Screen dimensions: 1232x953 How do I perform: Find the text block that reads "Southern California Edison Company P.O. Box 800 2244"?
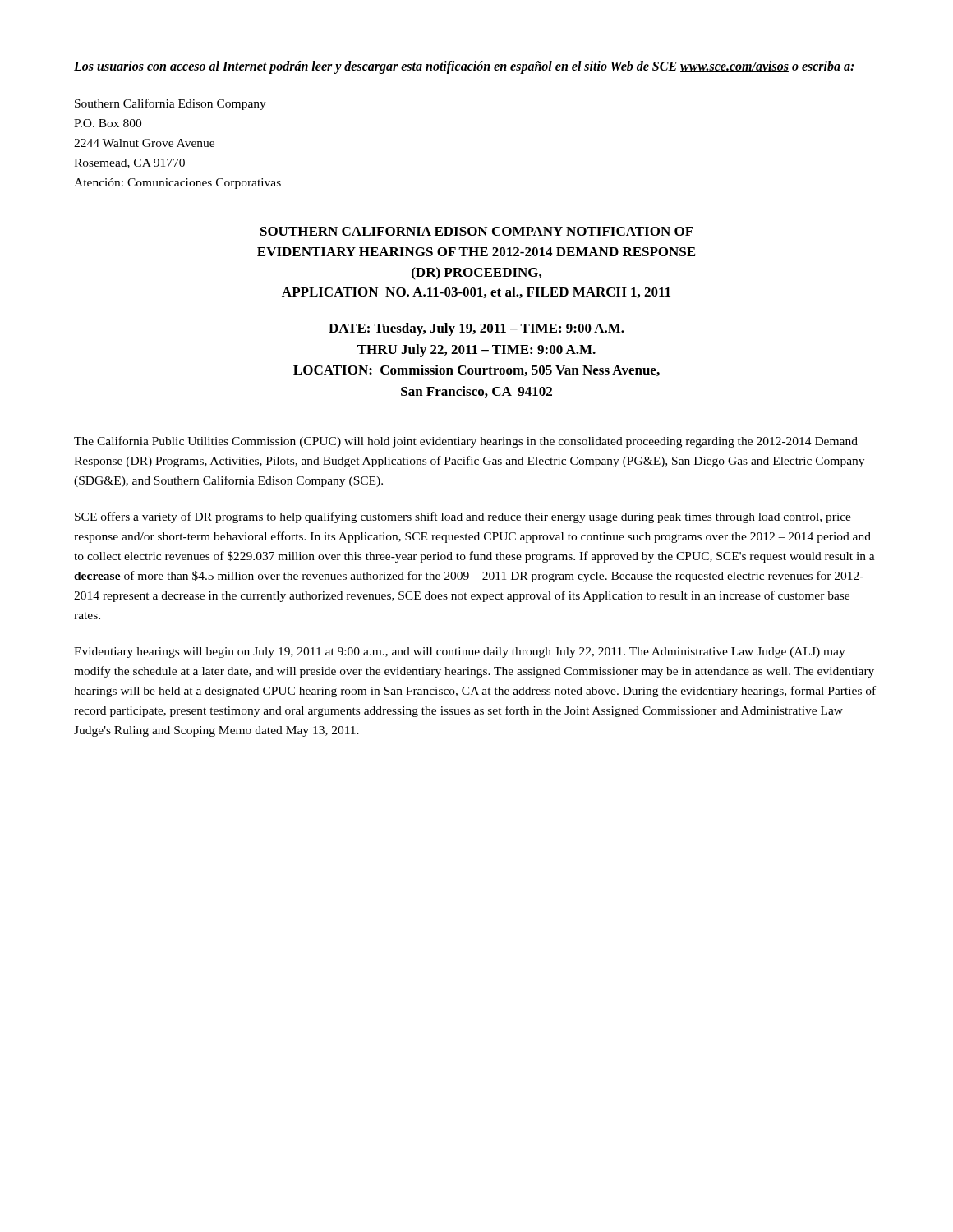click(178, 143)
